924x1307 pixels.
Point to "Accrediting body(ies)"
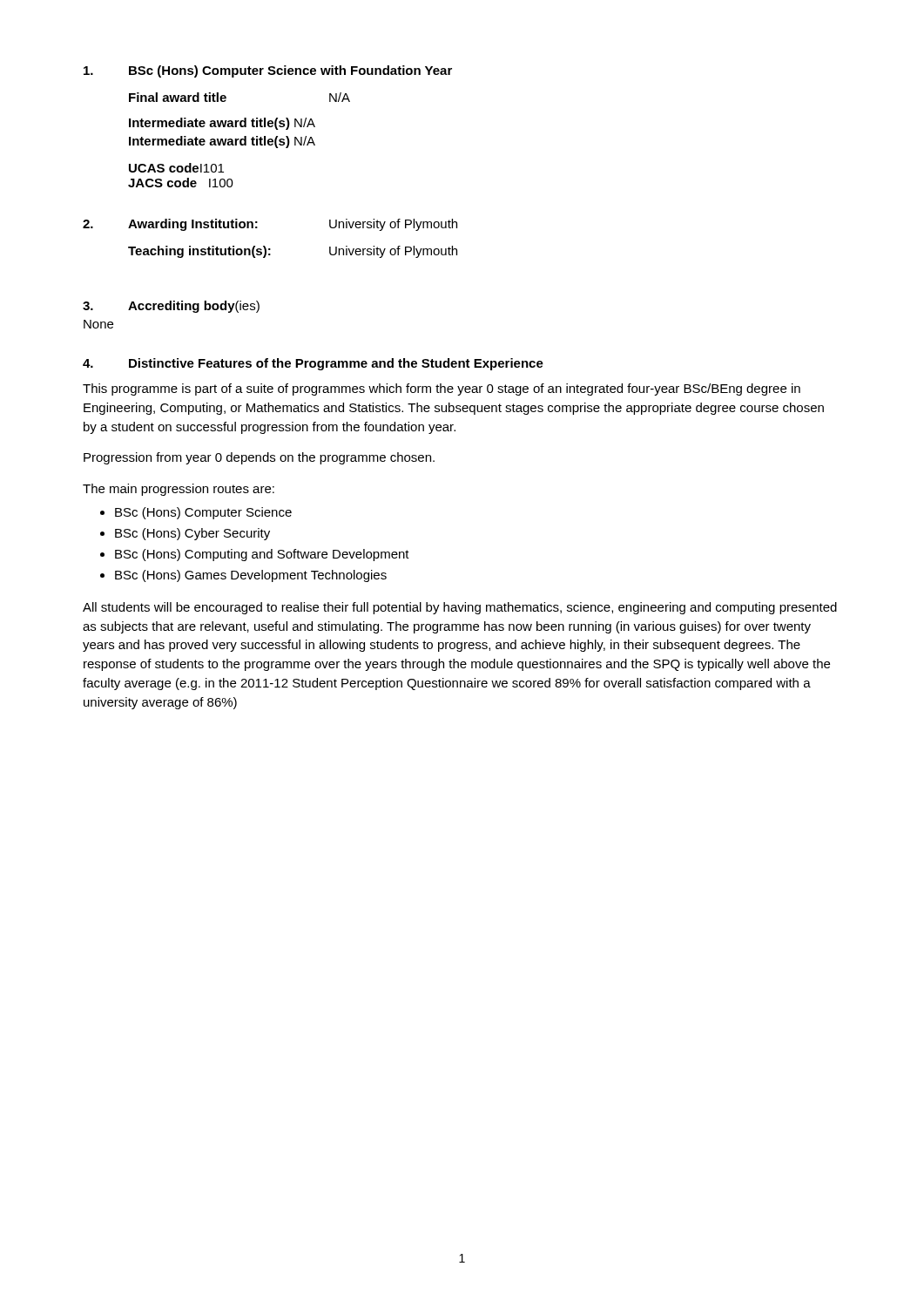tap(194, 305)
